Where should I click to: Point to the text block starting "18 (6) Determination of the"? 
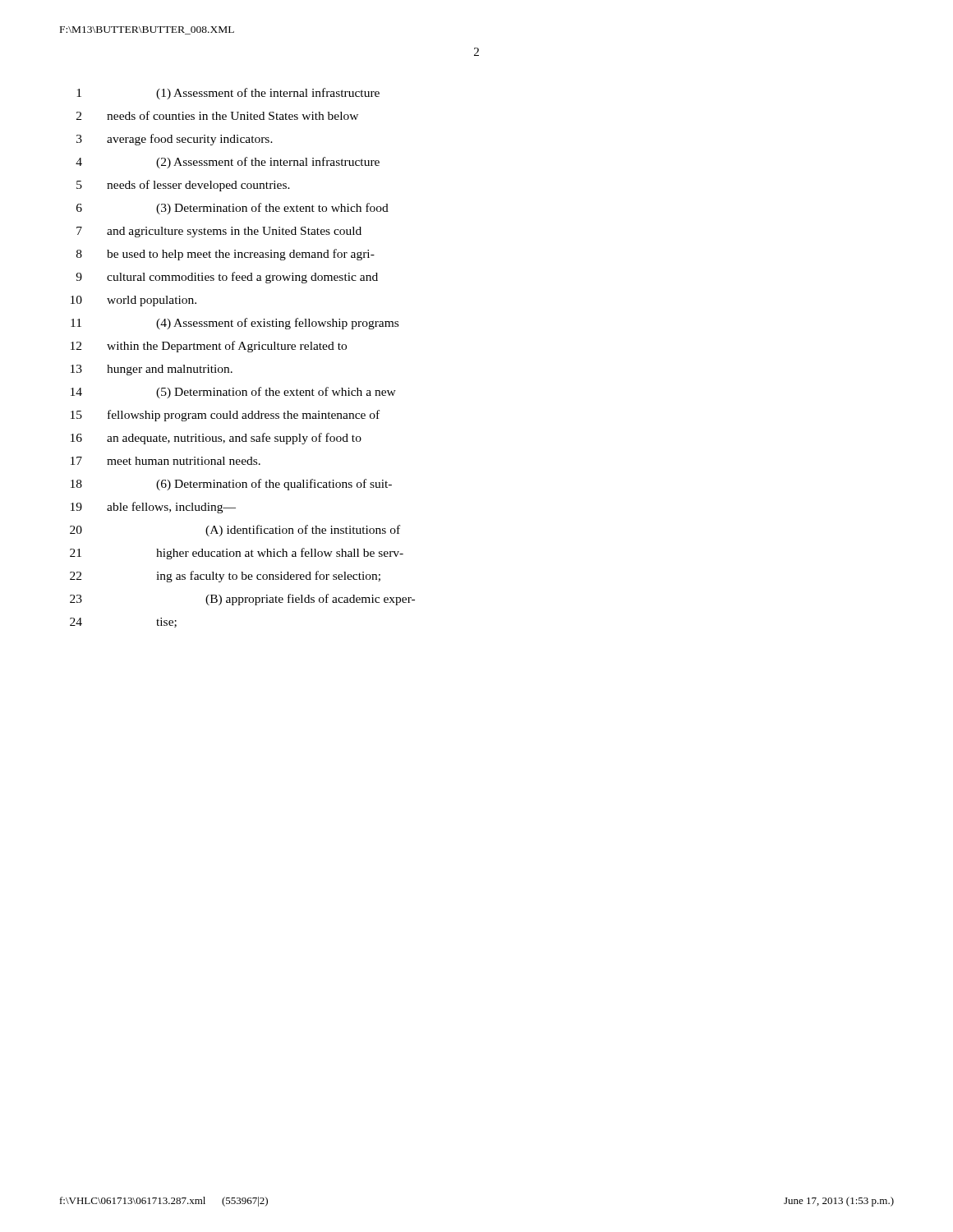(x=231, y=485)
